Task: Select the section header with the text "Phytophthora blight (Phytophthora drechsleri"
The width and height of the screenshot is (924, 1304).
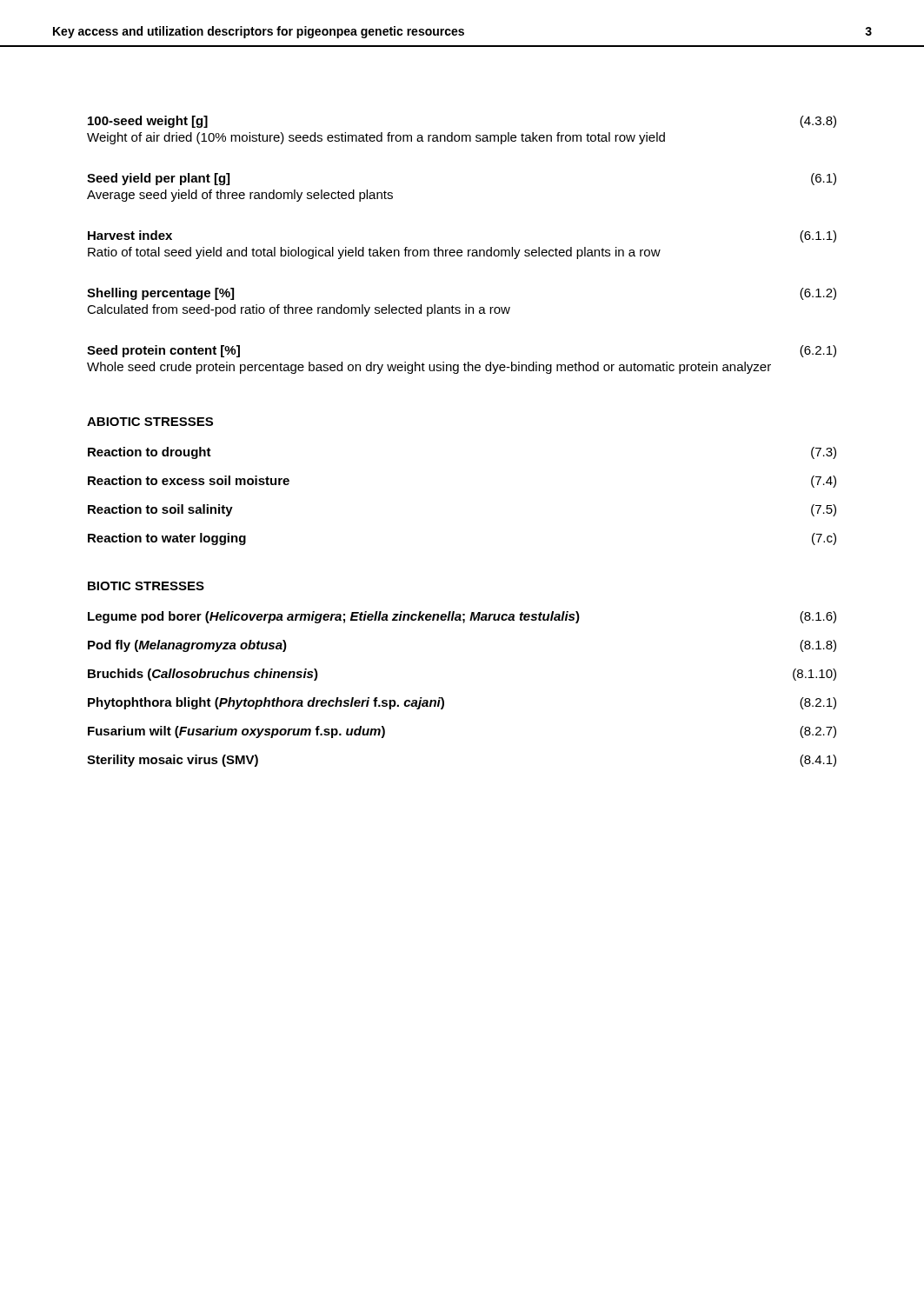Action: [x=266, y=703]
